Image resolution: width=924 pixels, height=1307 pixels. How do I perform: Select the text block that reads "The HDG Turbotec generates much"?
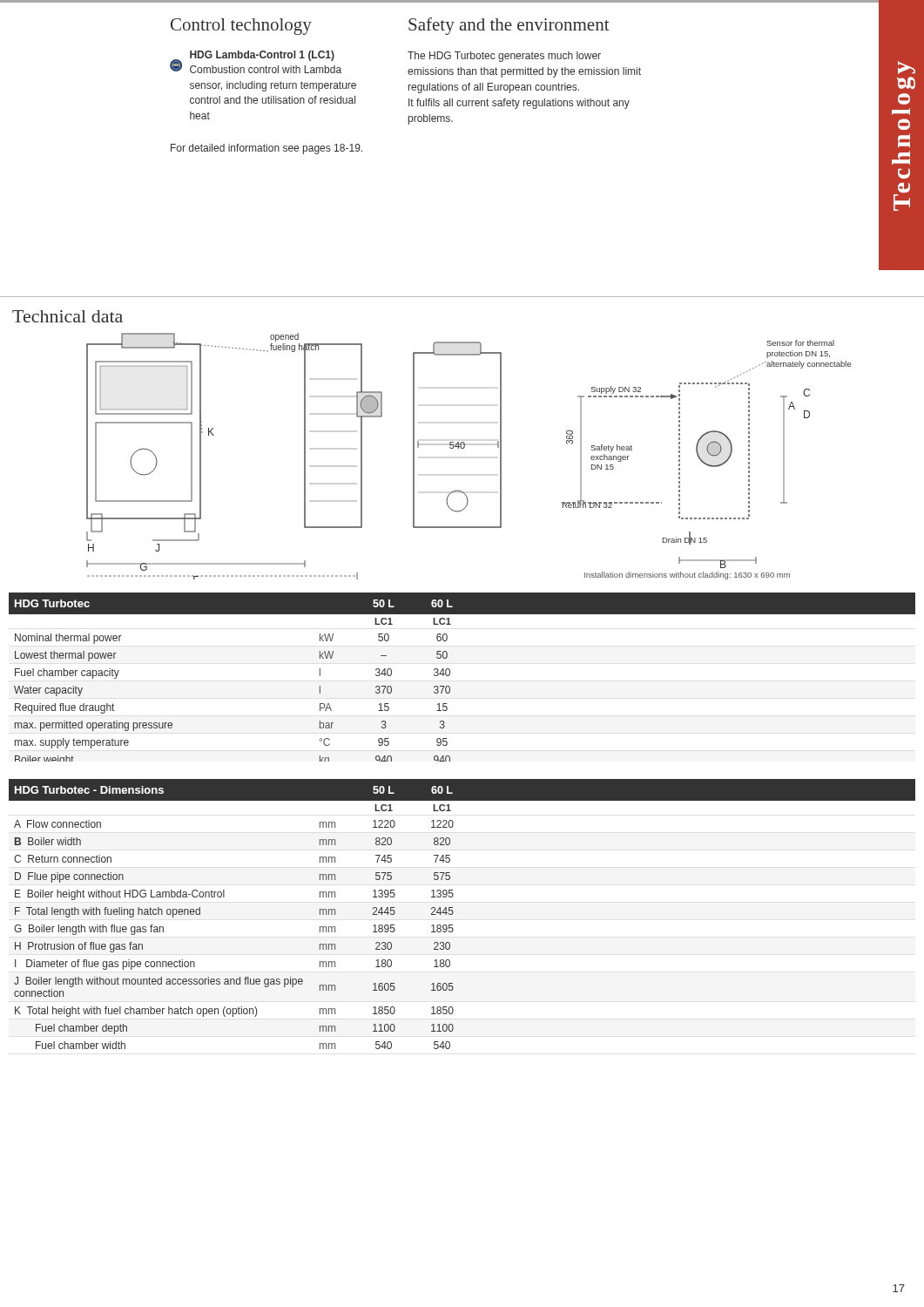524,87
